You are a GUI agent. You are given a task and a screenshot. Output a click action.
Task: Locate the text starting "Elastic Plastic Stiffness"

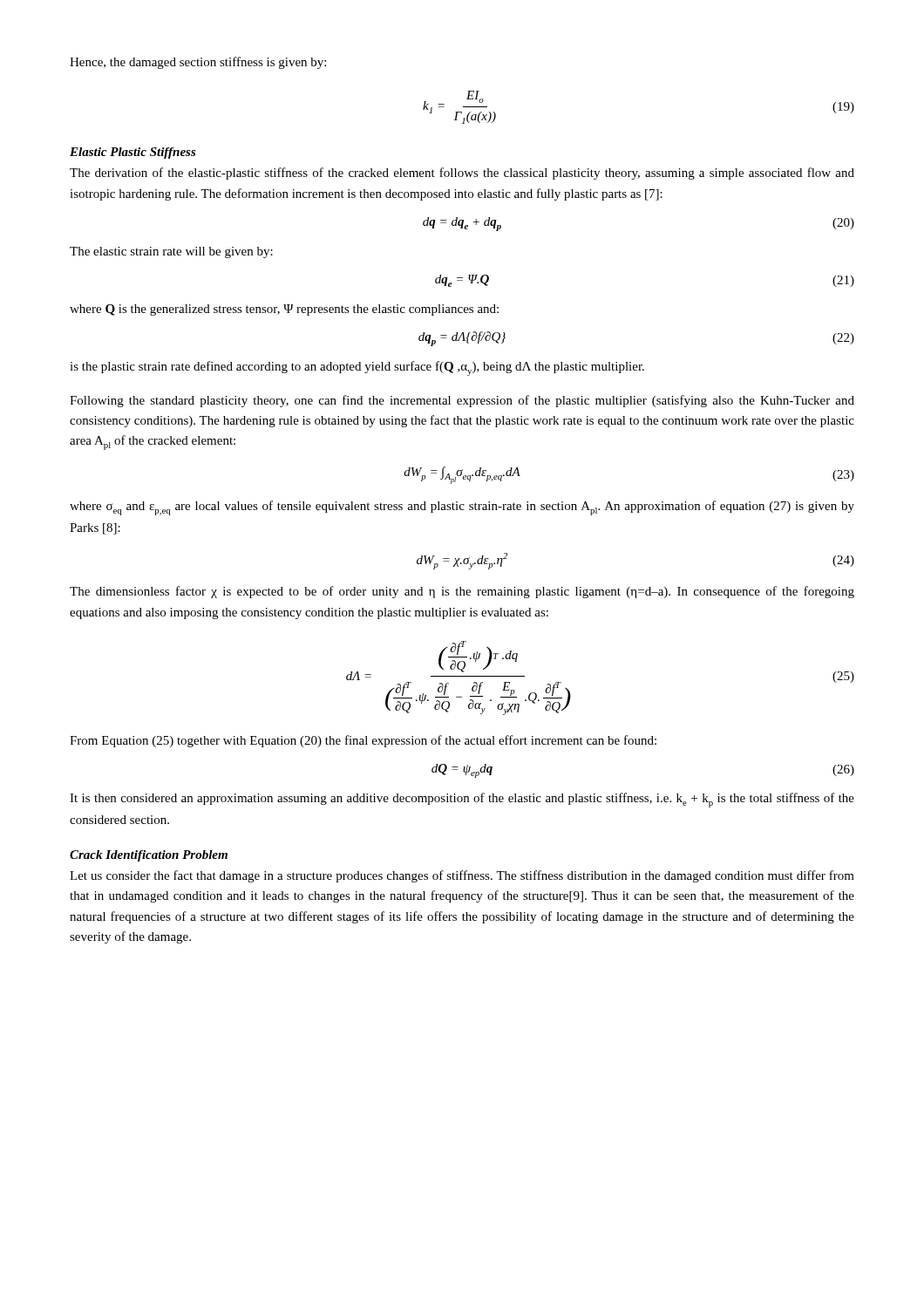click(133, 152)
